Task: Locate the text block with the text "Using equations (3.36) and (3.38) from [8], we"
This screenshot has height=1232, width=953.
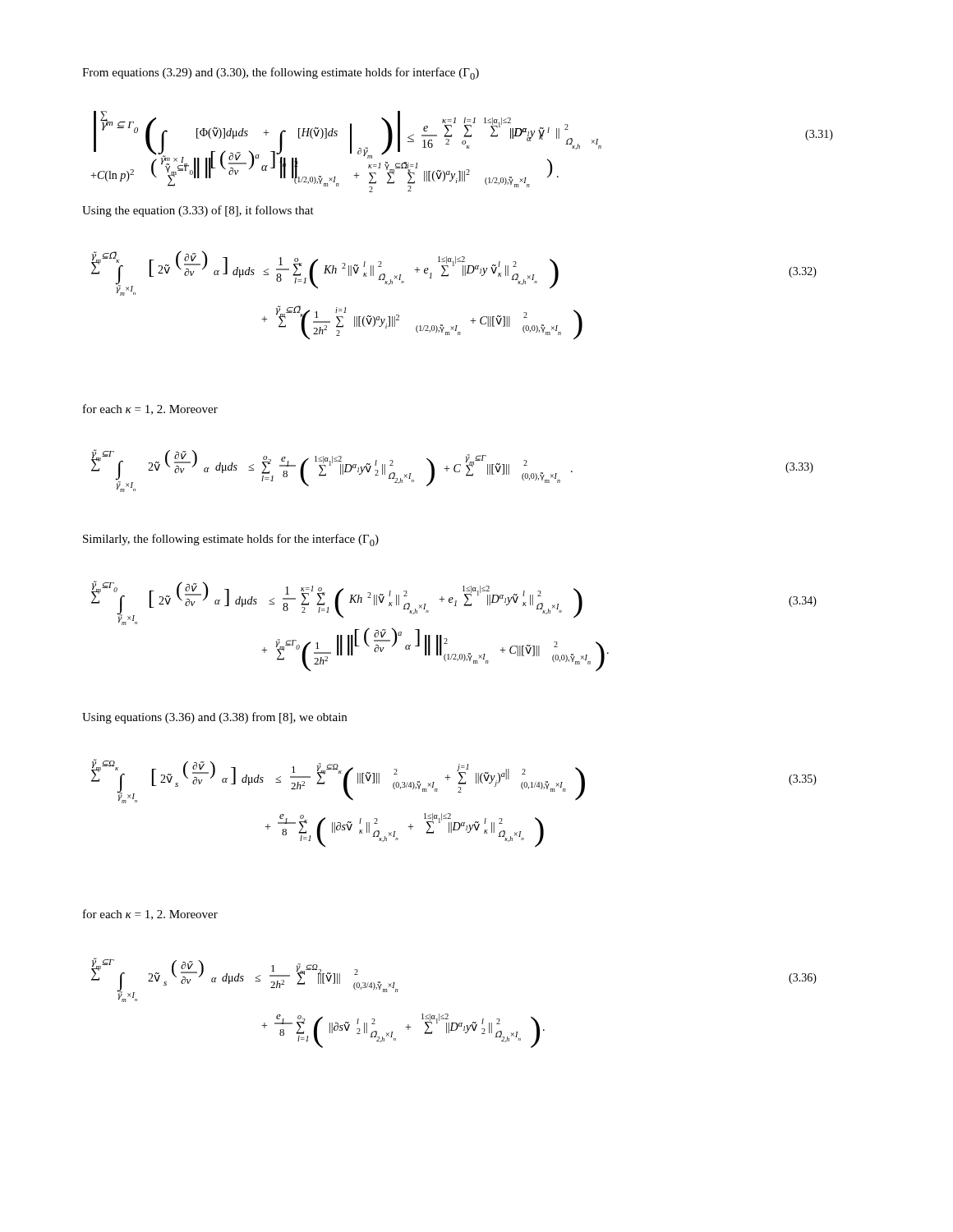Action: click(x=215, y=717)
